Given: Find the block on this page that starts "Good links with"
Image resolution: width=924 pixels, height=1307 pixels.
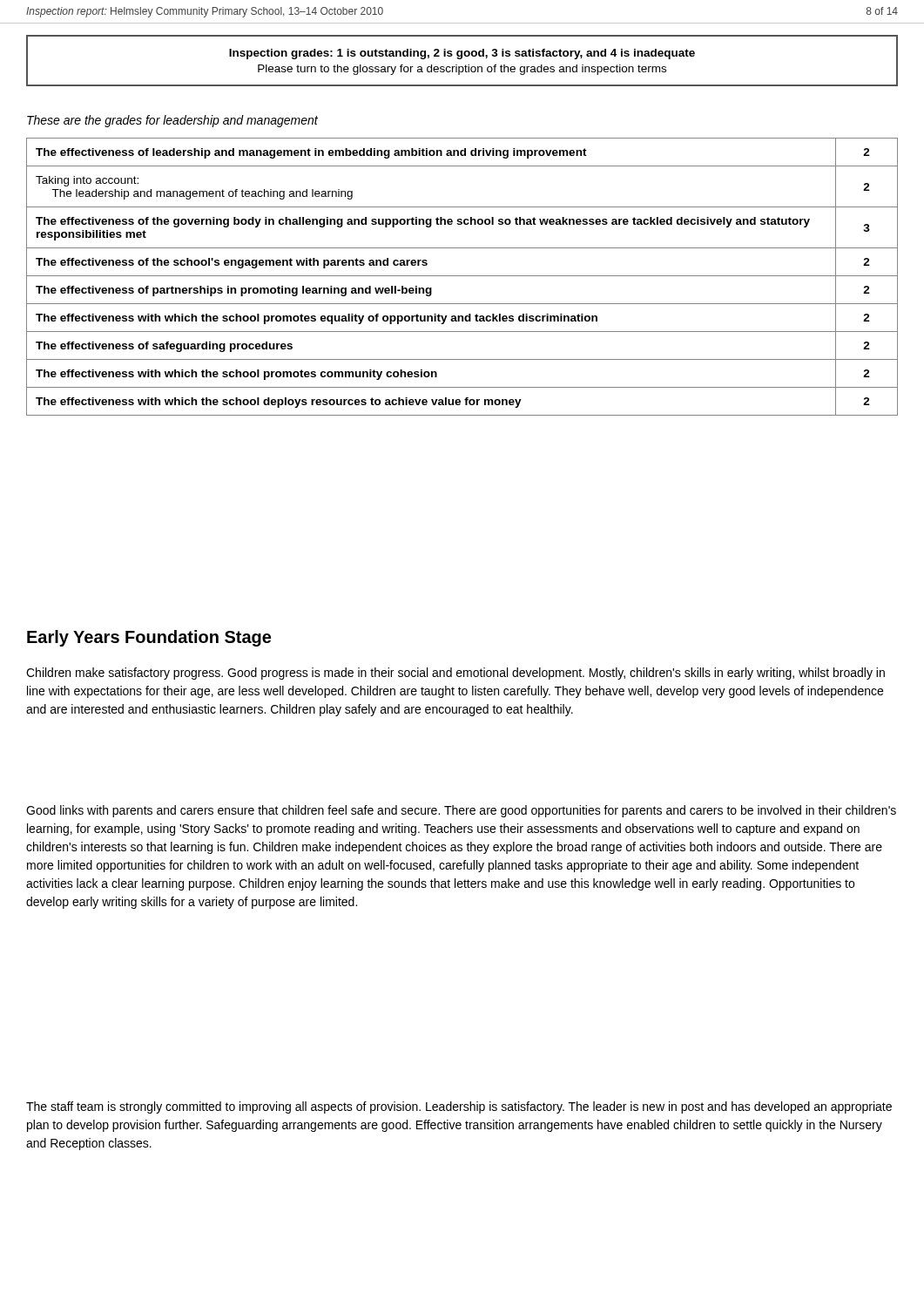Looking at the screenshot, I should (462, 856).
